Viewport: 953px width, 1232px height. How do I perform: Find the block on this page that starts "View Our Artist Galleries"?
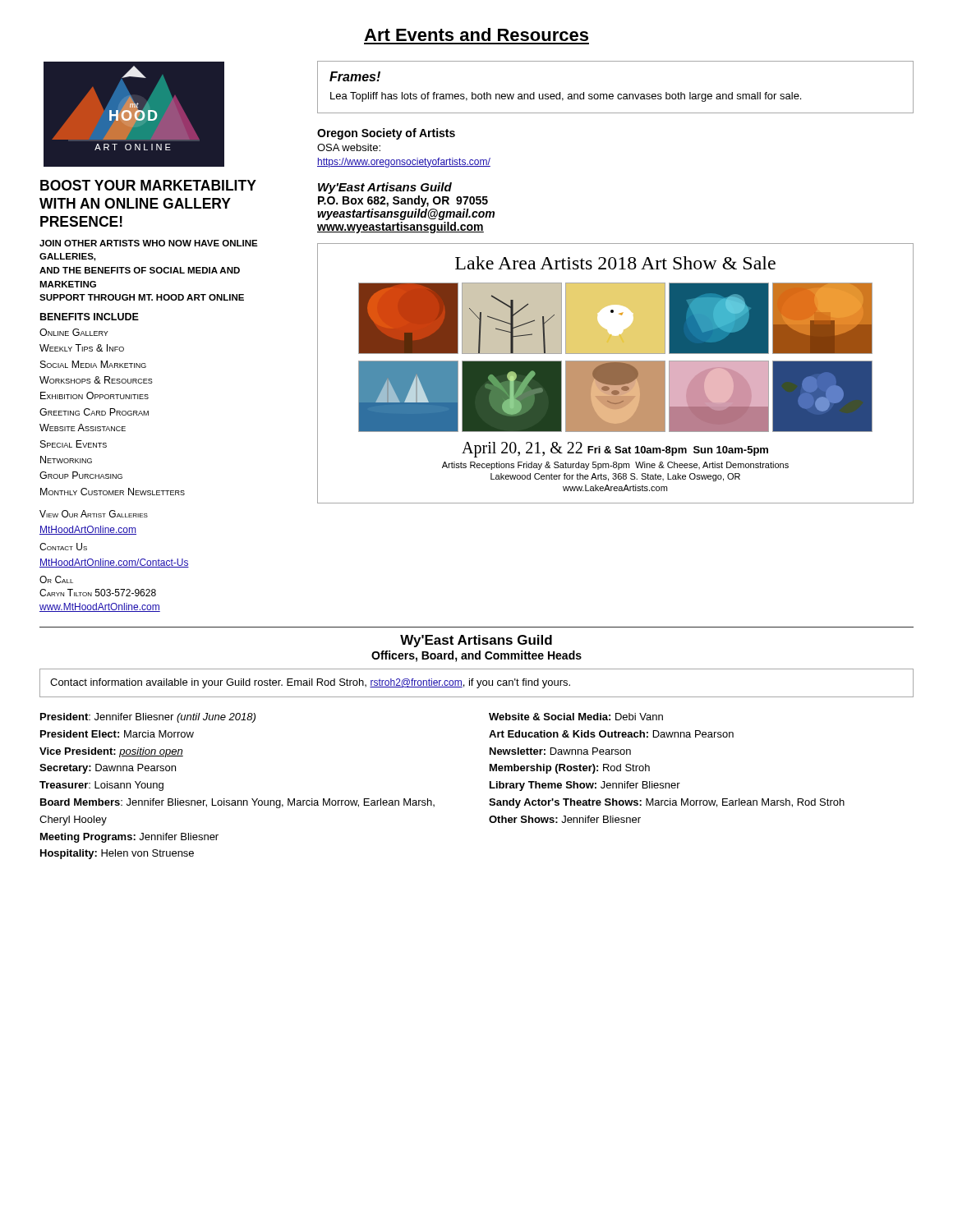pos(167,561)
